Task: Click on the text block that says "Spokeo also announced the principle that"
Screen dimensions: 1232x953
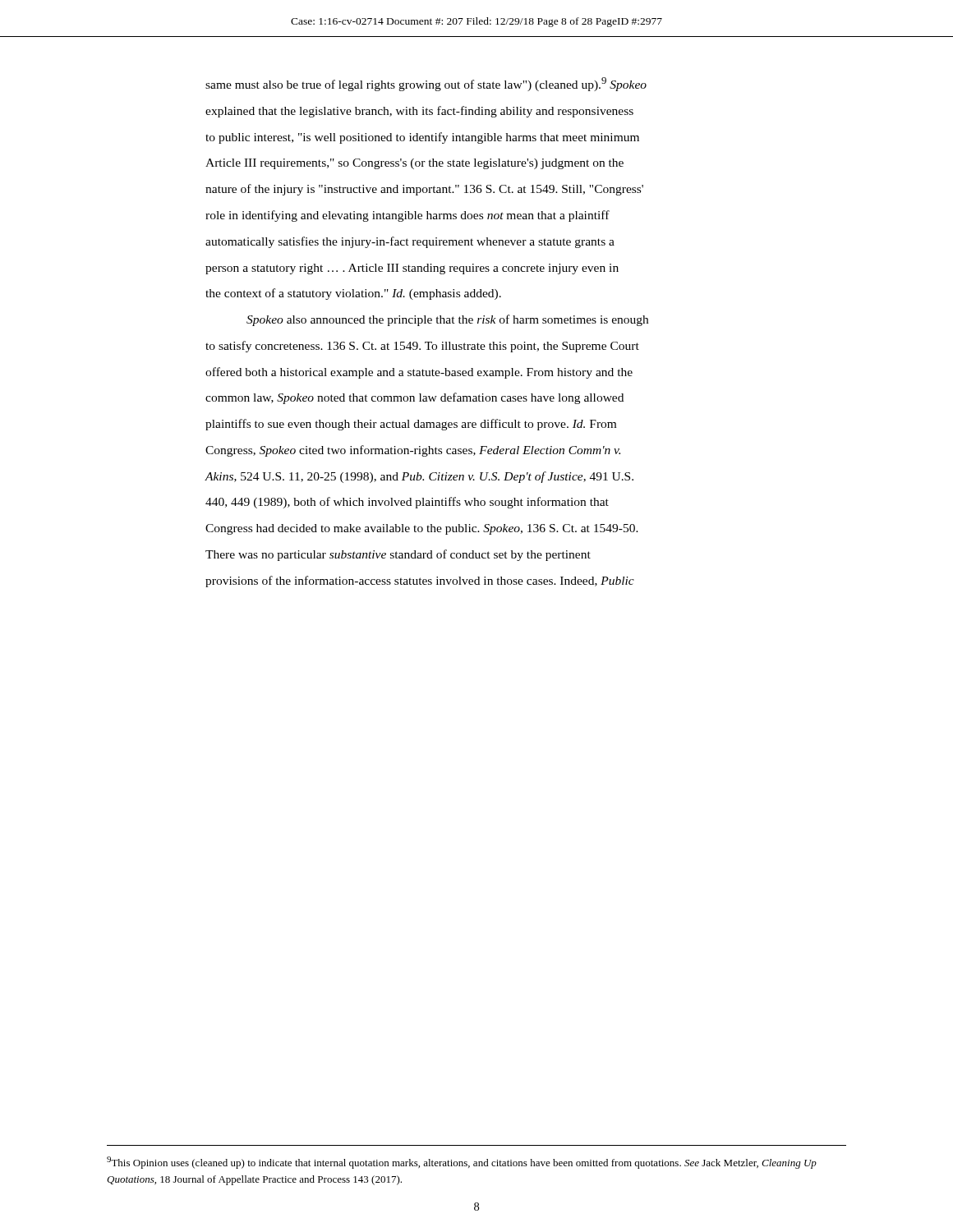Action: point(476,450)
